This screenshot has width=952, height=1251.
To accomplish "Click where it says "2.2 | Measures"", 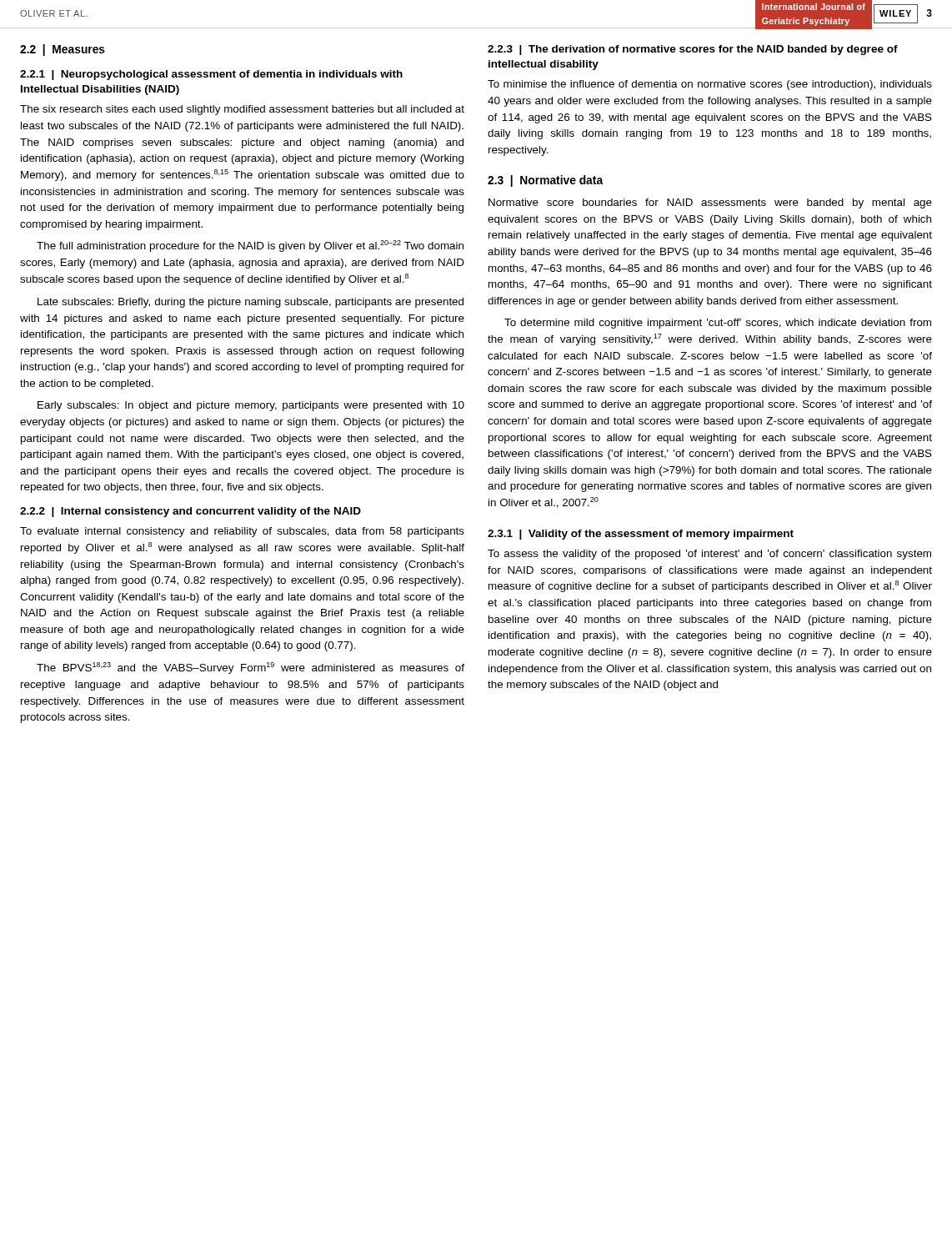I will pos(63,50).
